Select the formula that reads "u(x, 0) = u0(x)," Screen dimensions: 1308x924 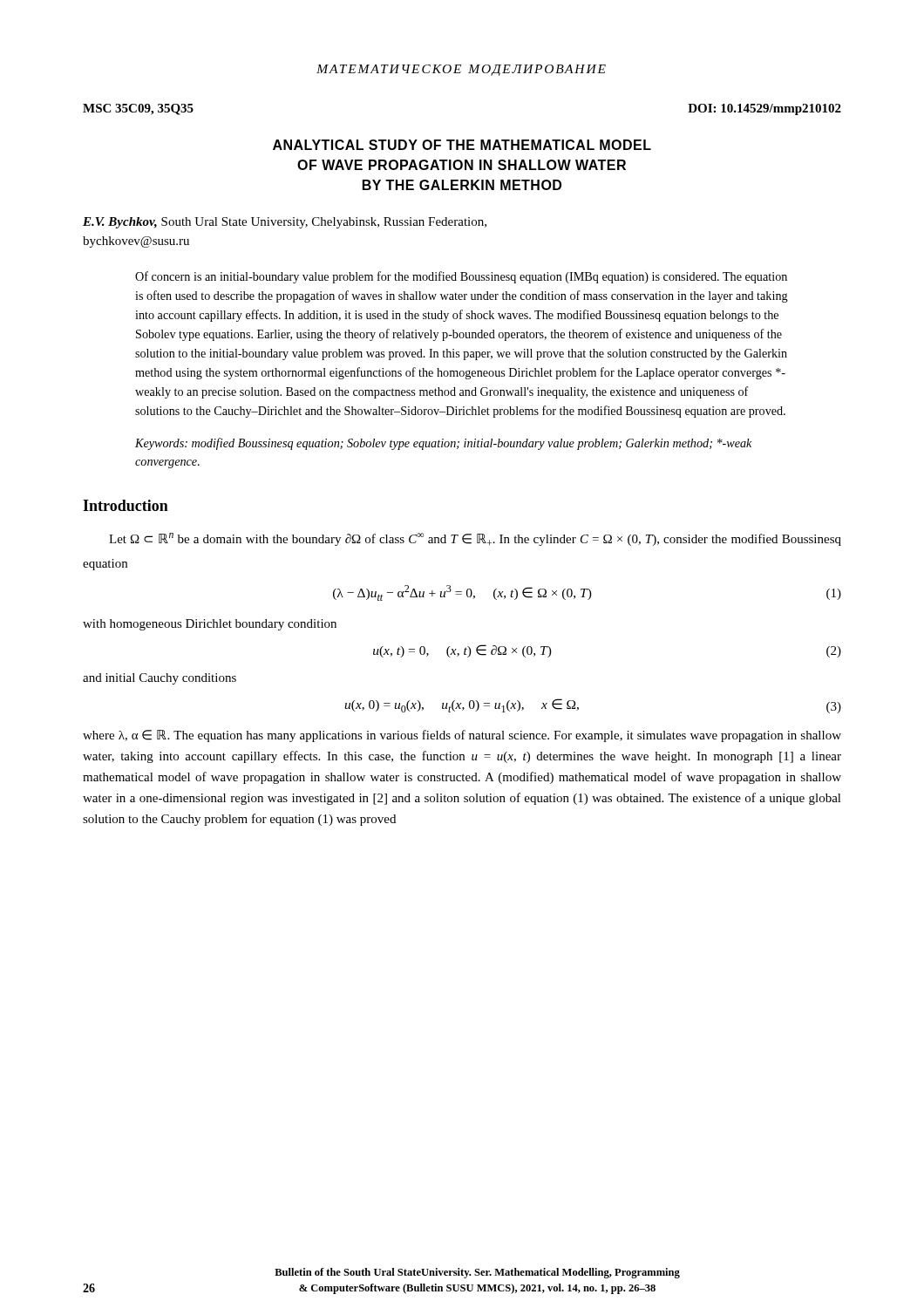point(378,706)
